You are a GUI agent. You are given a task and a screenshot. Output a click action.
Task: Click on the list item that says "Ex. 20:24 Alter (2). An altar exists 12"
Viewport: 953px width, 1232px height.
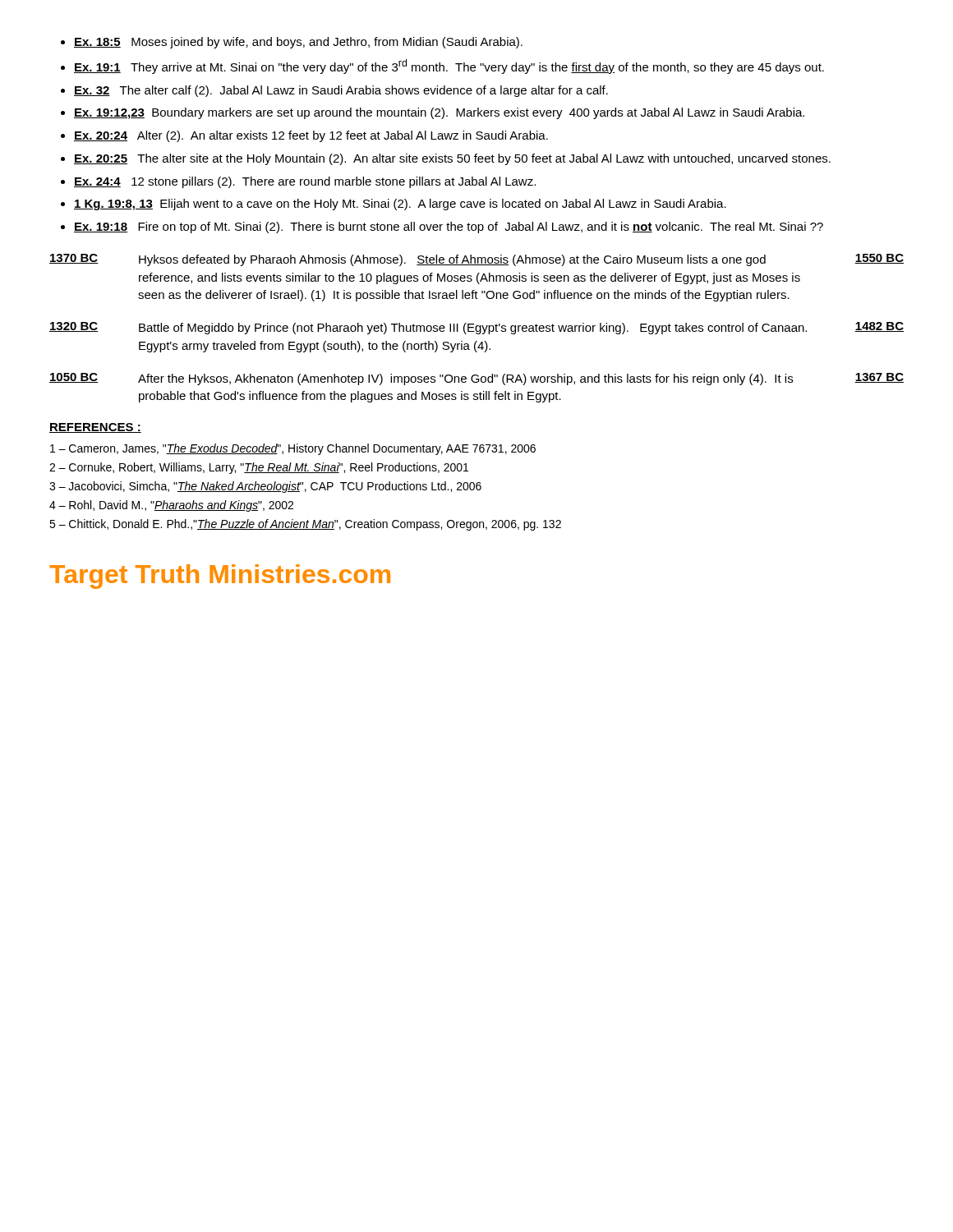tap(311, 135)
